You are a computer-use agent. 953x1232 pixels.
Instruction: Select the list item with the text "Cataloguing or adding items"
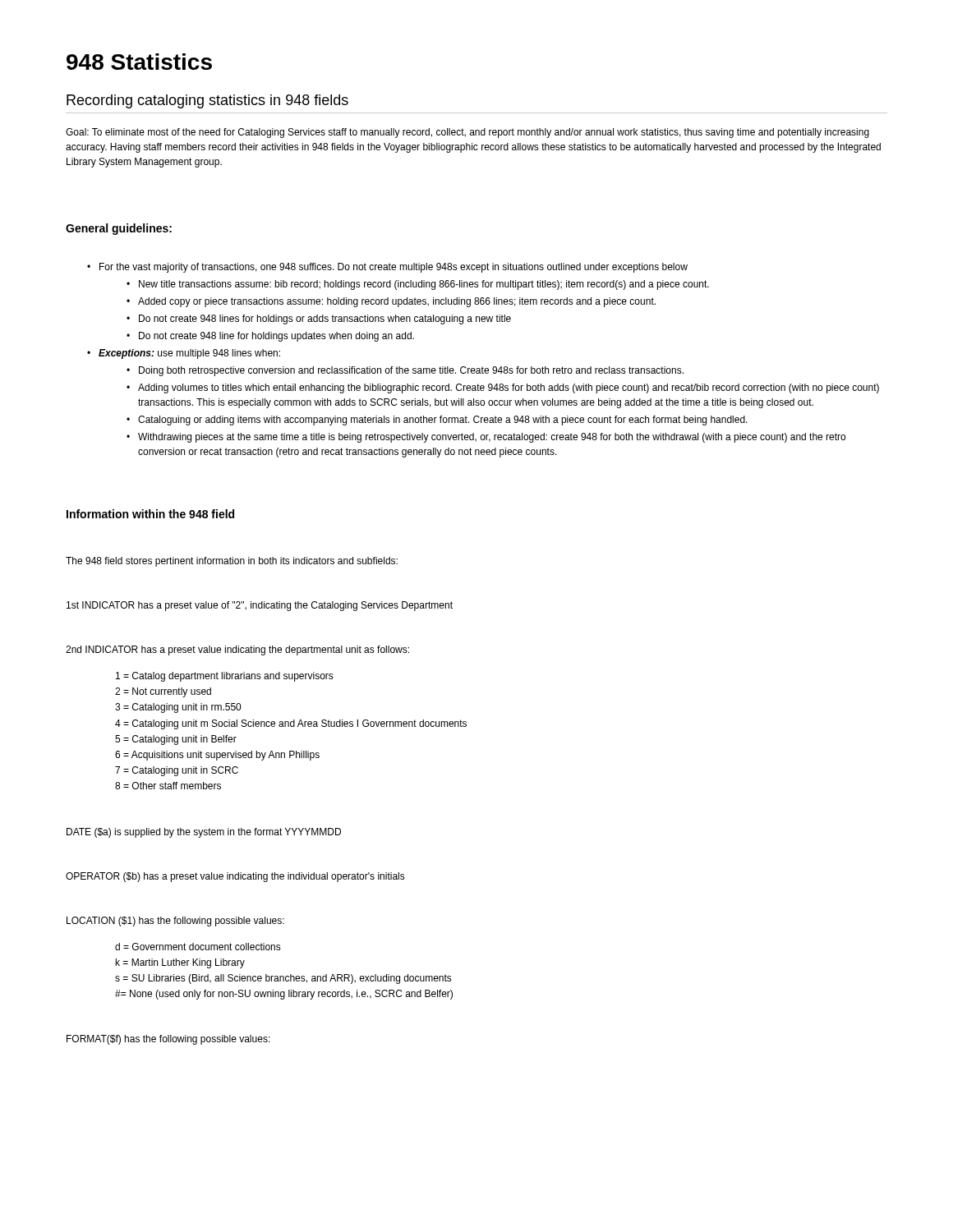(443, 420)
